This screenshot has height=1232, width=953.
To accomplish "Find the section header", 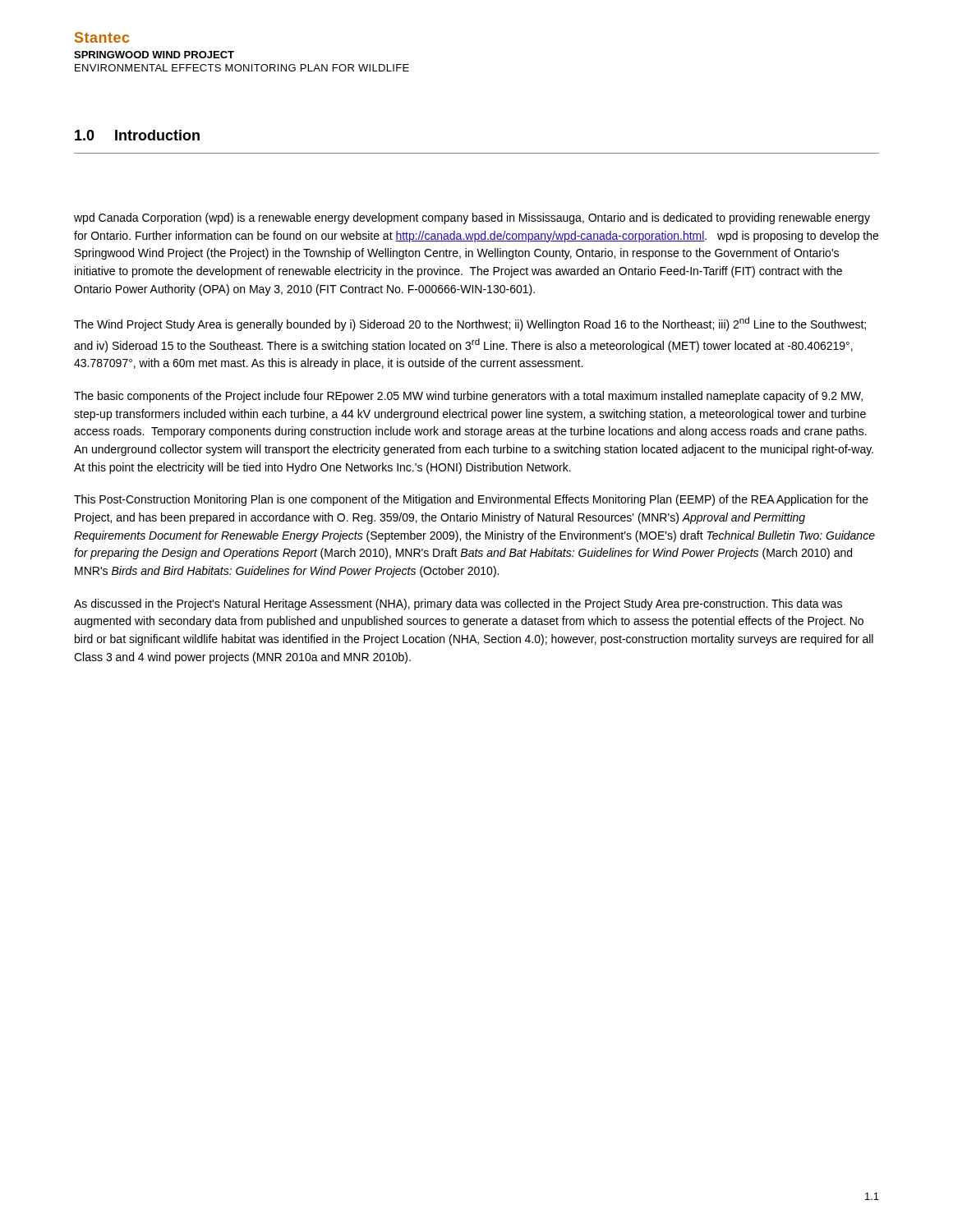I will click(476, 140).
